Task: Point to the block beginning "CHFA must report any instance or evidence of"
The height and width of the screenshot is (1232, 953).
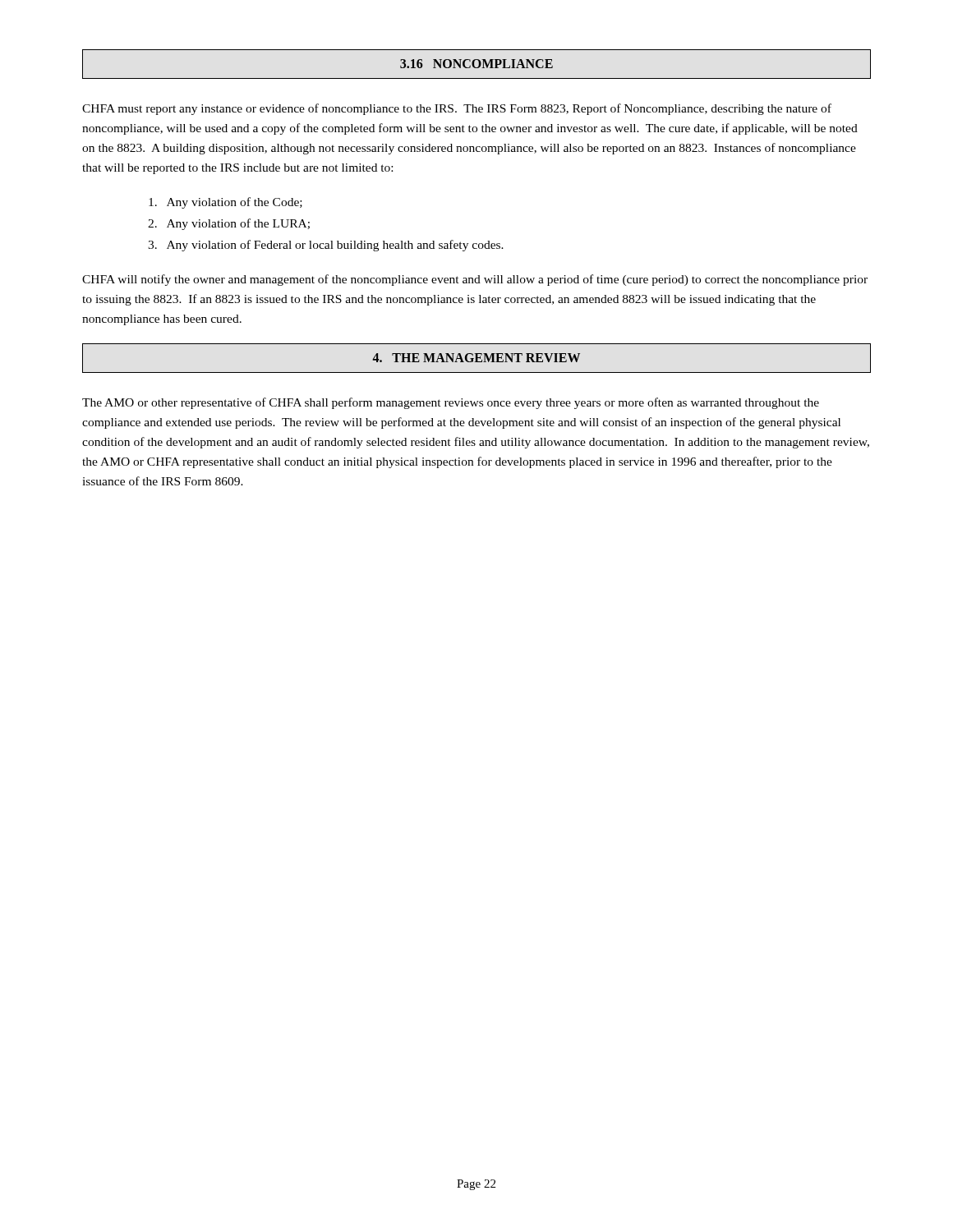Action: point(470,138)
